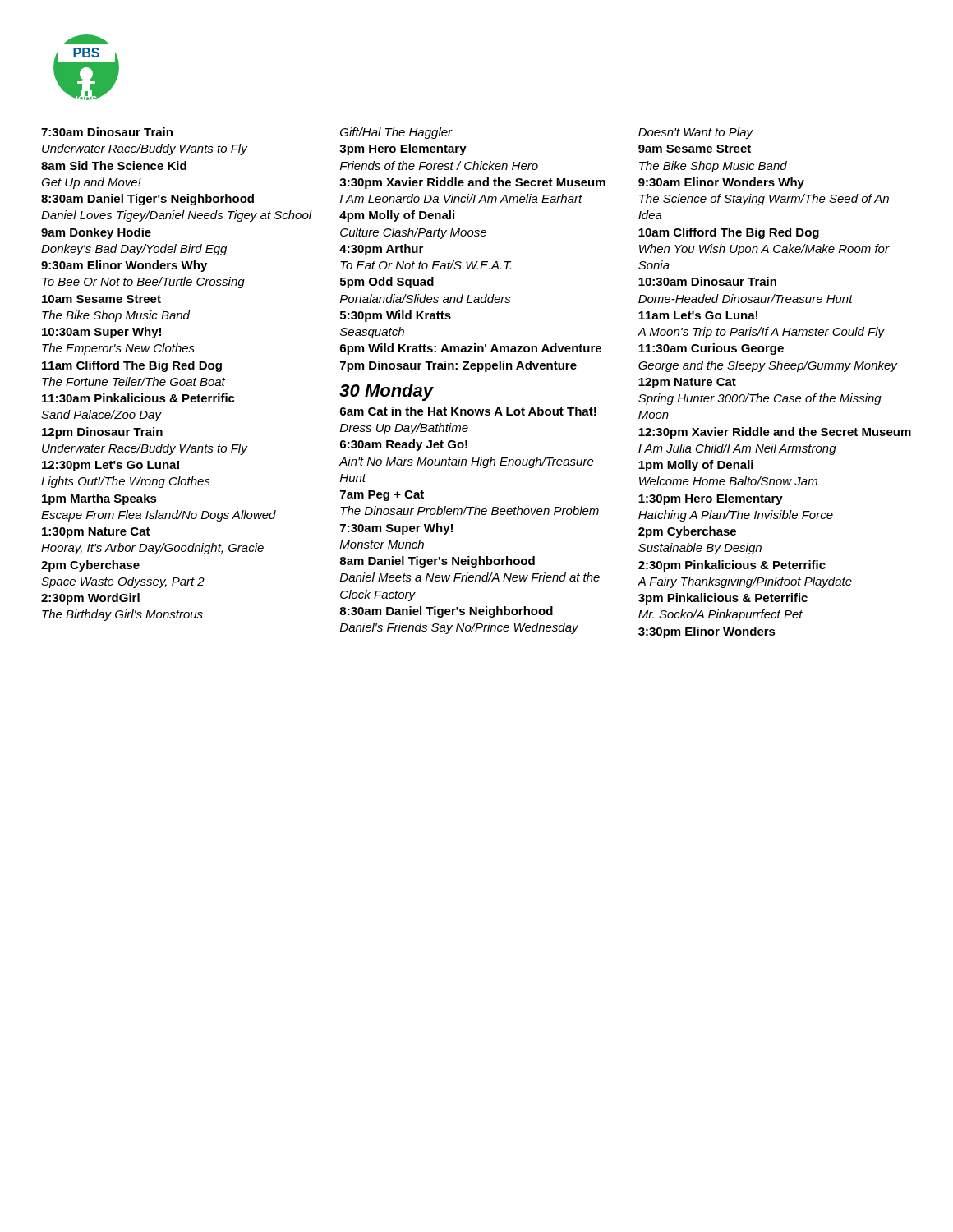
Task: Click on the element starting "9am Sesame StreetThe"
Action: point(775,157)
